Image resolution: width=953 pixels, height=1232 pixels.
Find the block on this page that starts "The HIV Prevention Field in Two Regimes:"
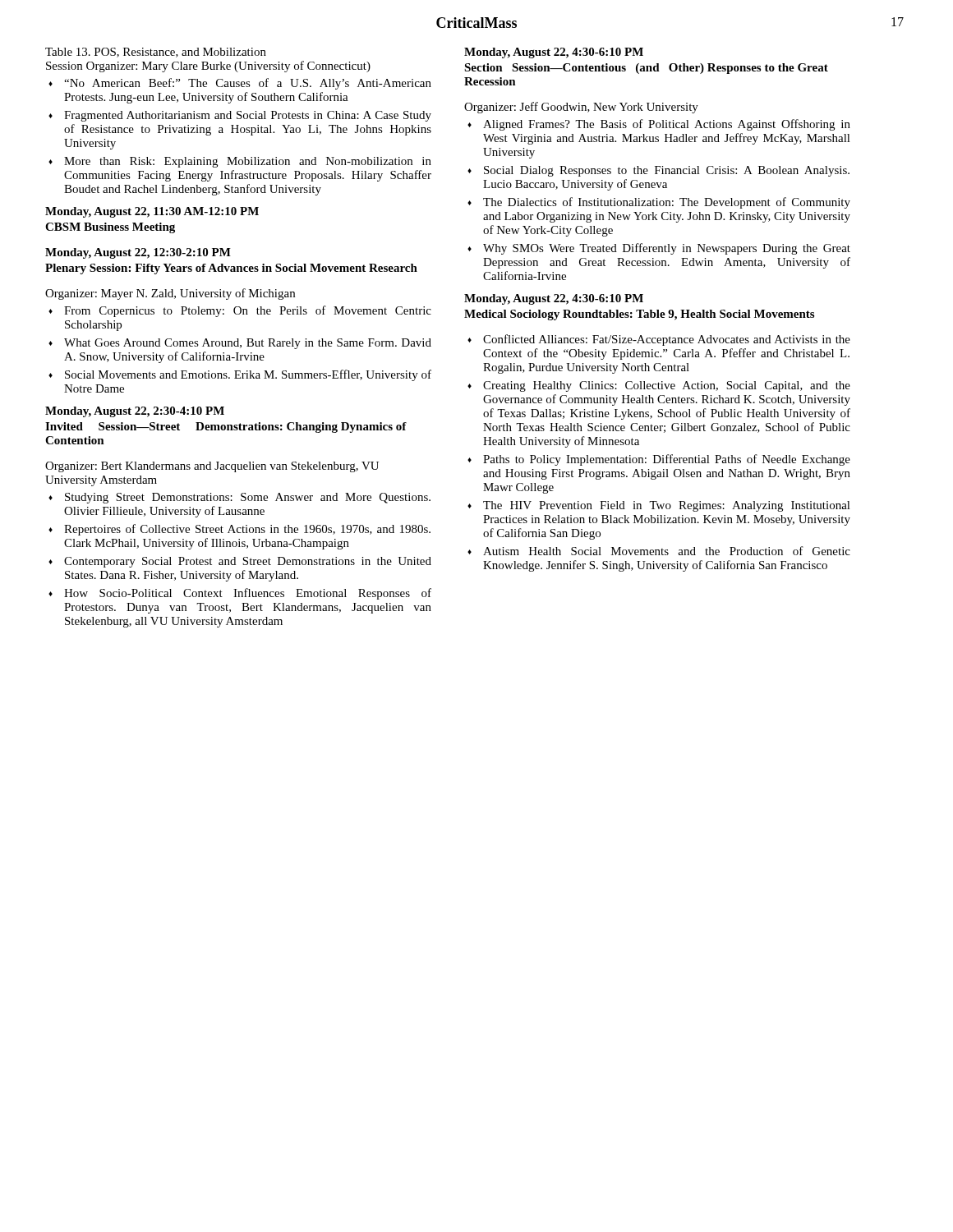[x=667, y=519]
